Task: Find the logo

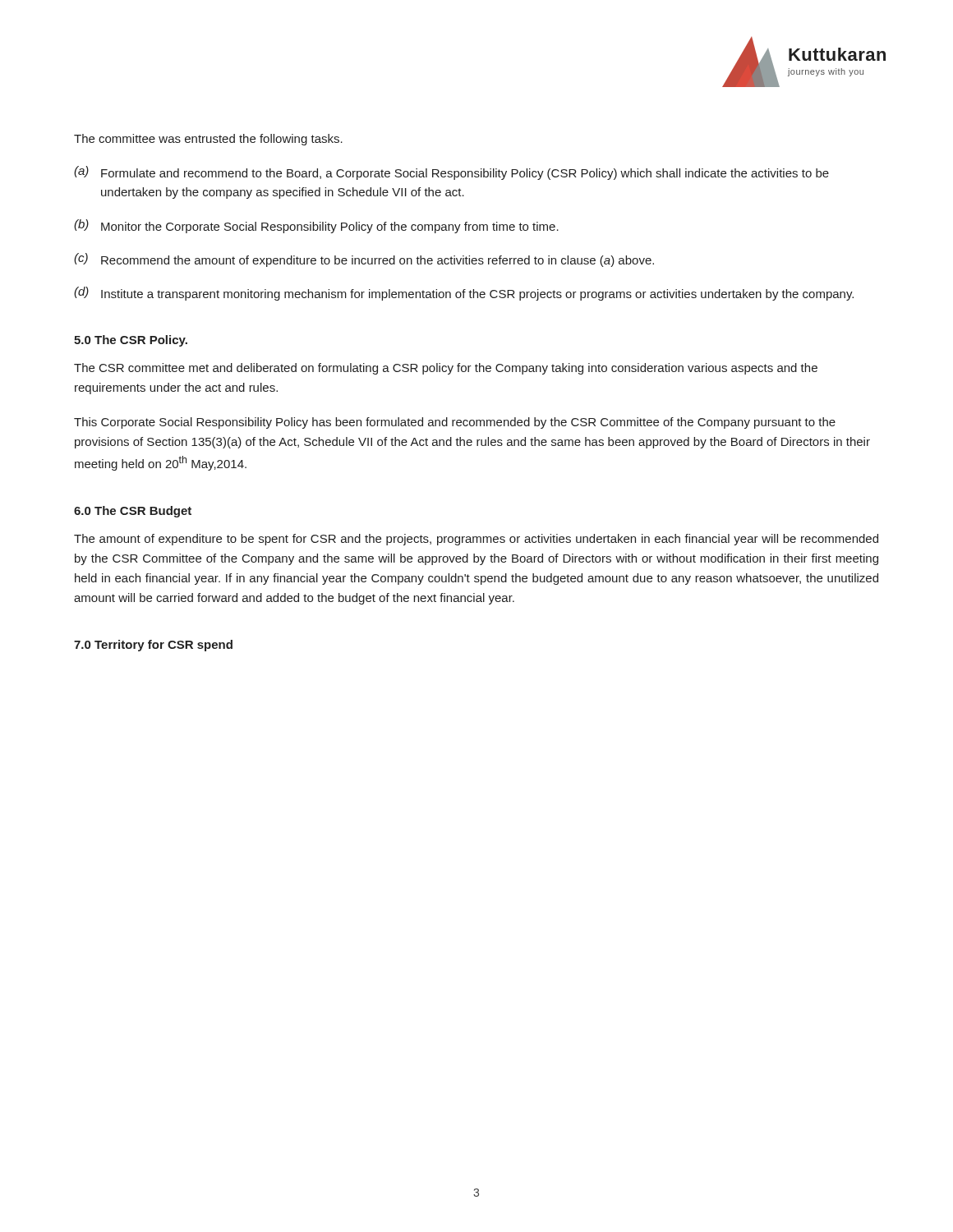Action: click(804, 61)
